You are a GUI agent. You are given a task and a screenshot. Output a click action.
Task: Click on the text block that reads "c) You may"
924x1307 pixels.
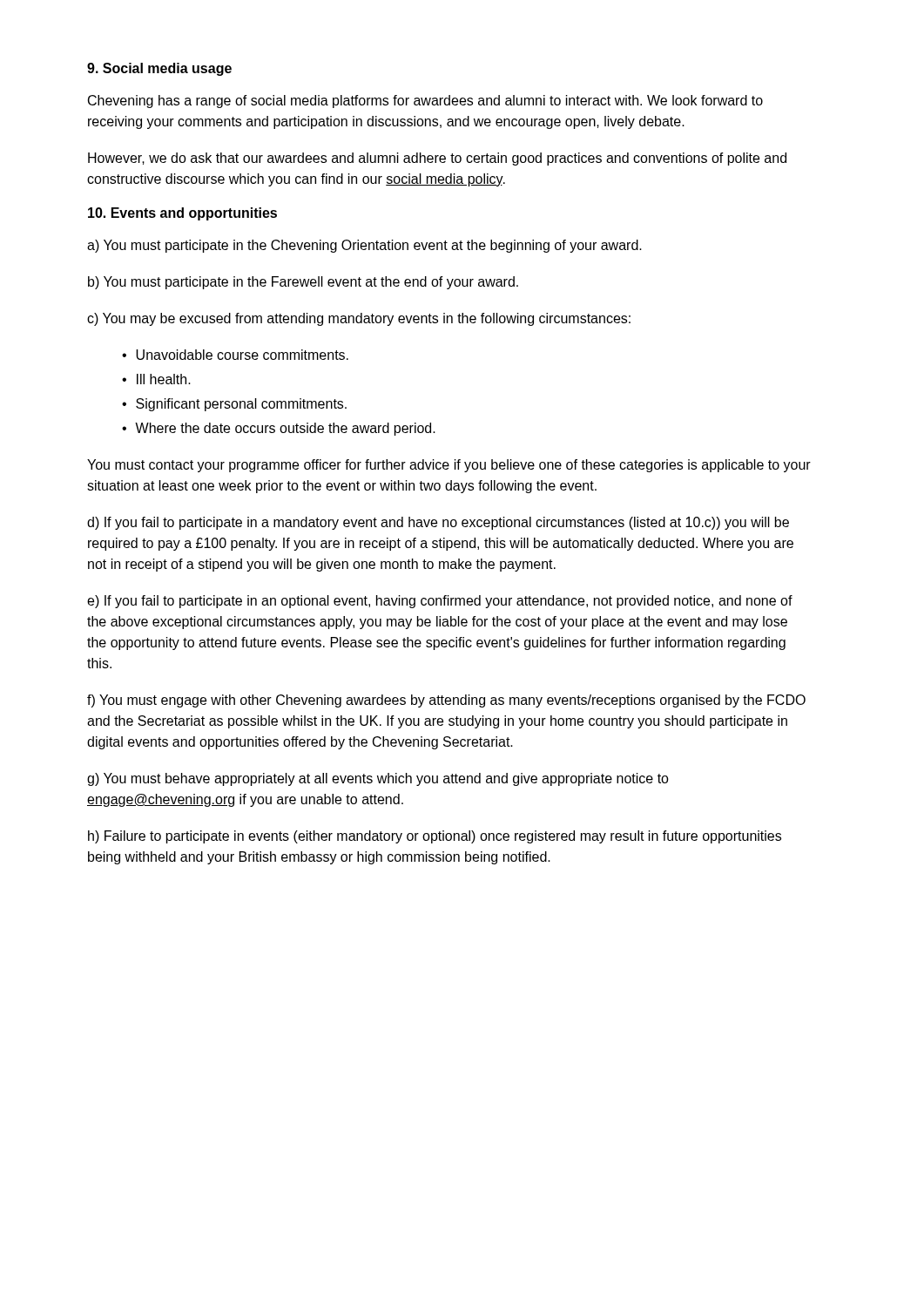(x=359, y=318)
